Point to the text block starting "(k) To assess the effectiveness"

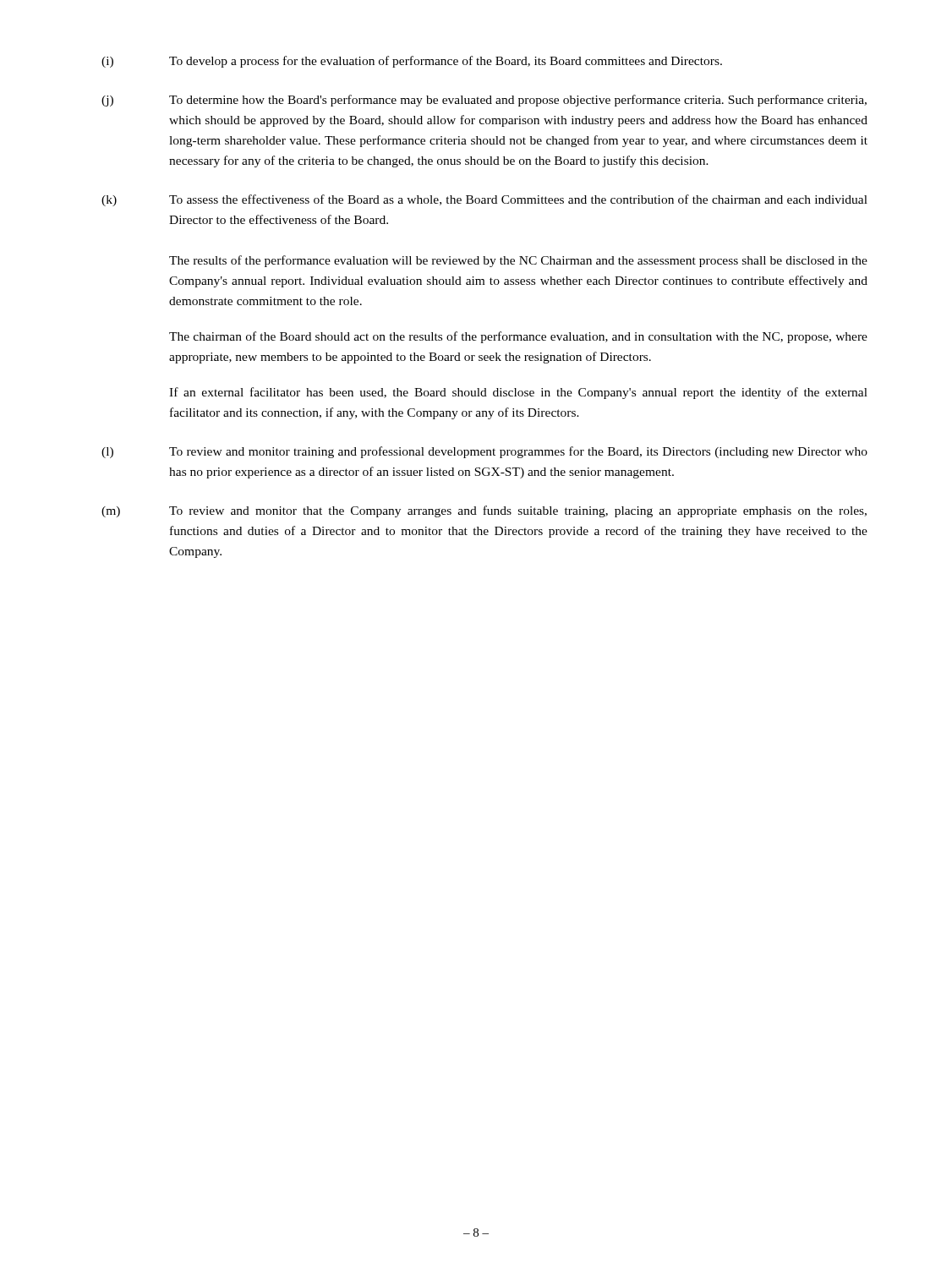484,200
